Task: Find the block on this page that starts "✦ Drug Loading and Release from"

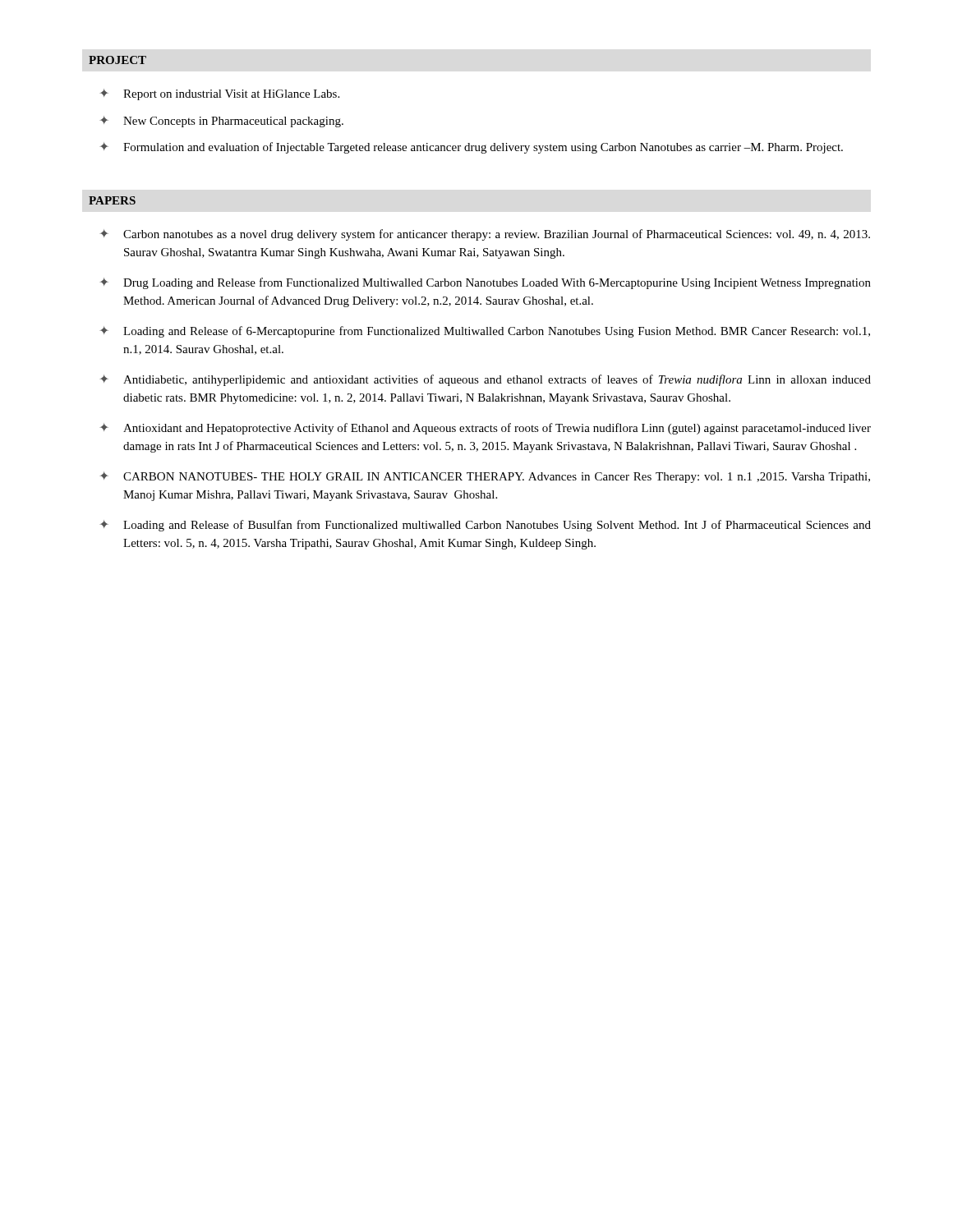Action: click(485, 292)
